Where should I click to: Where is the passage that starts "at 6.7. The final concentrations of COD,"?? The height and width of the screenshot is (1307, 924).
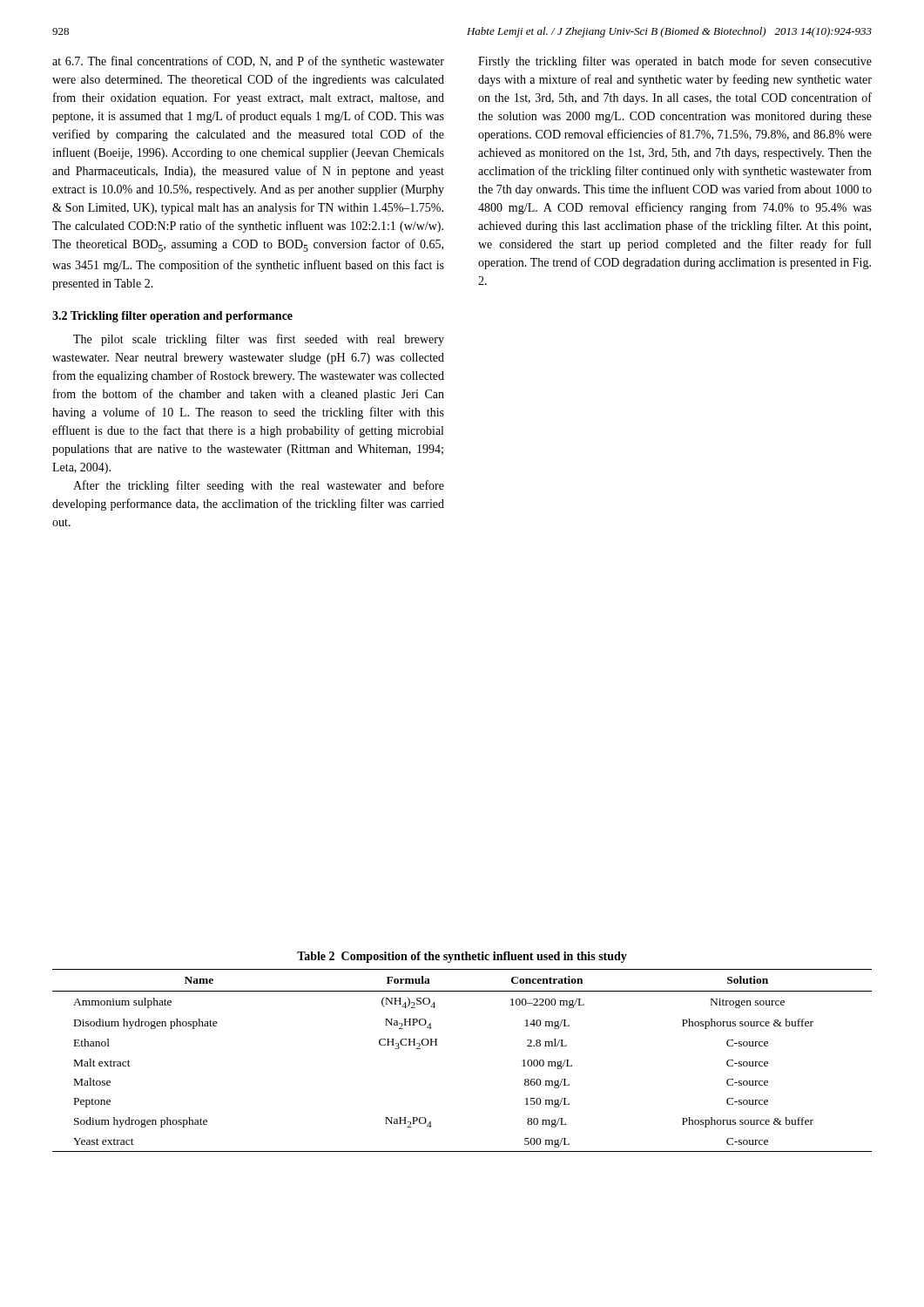pyautogui.click(x=248, y=173)
